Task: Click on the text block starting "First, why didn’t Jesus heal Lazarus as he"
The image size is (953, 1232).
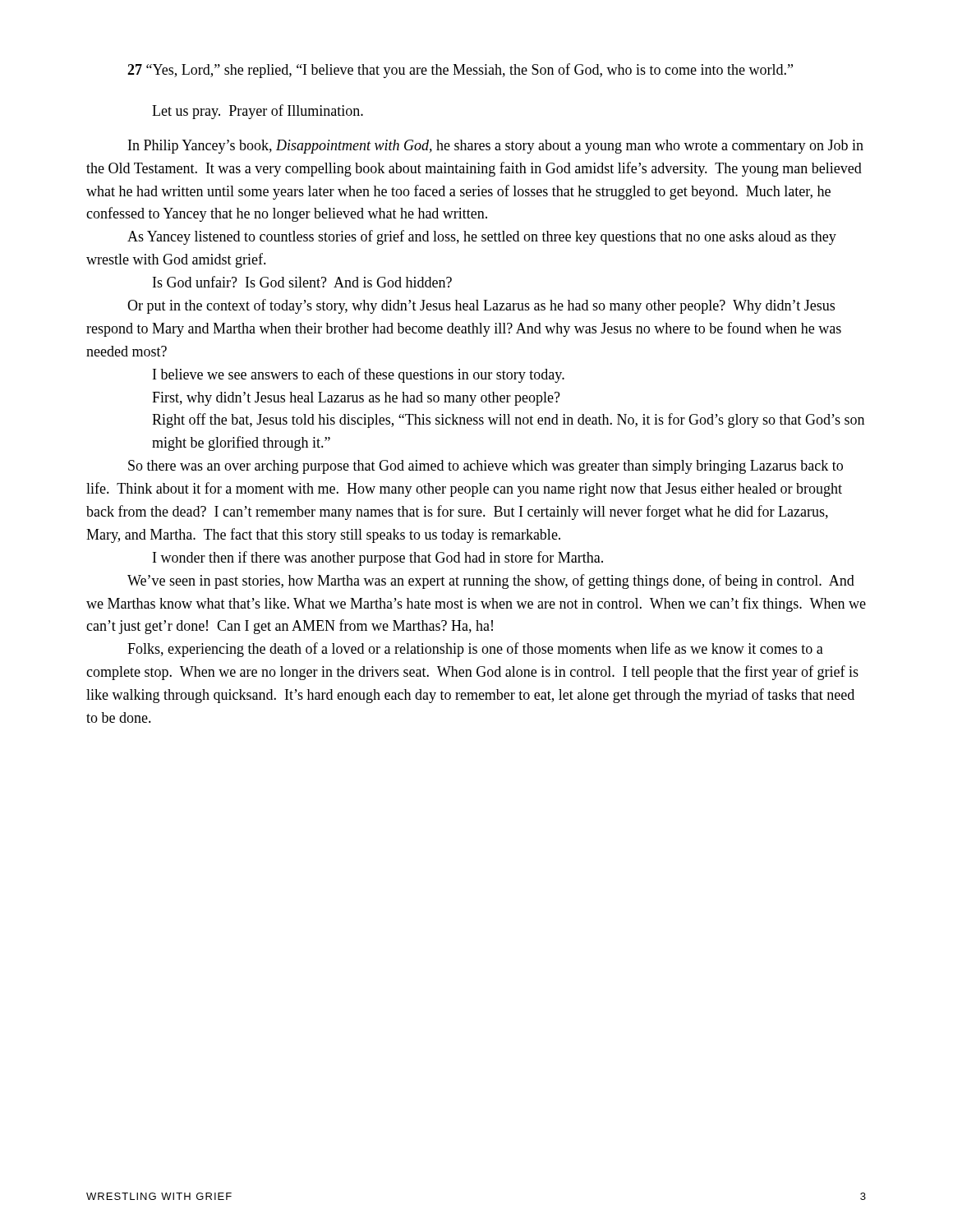Action: (509, 398)
